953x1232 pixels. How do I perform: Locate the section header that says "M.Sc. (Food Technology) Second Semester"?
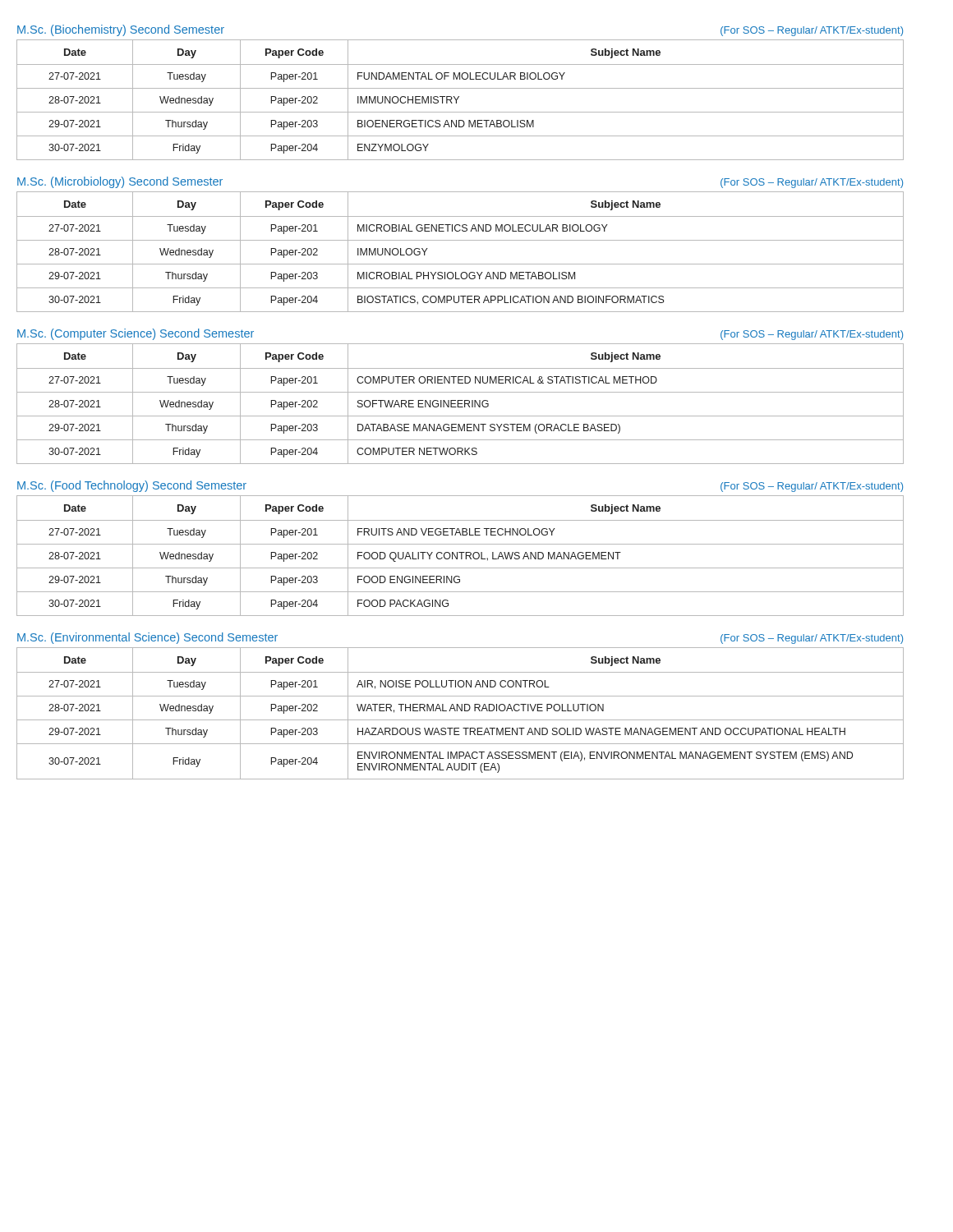(x=132, y=485)
